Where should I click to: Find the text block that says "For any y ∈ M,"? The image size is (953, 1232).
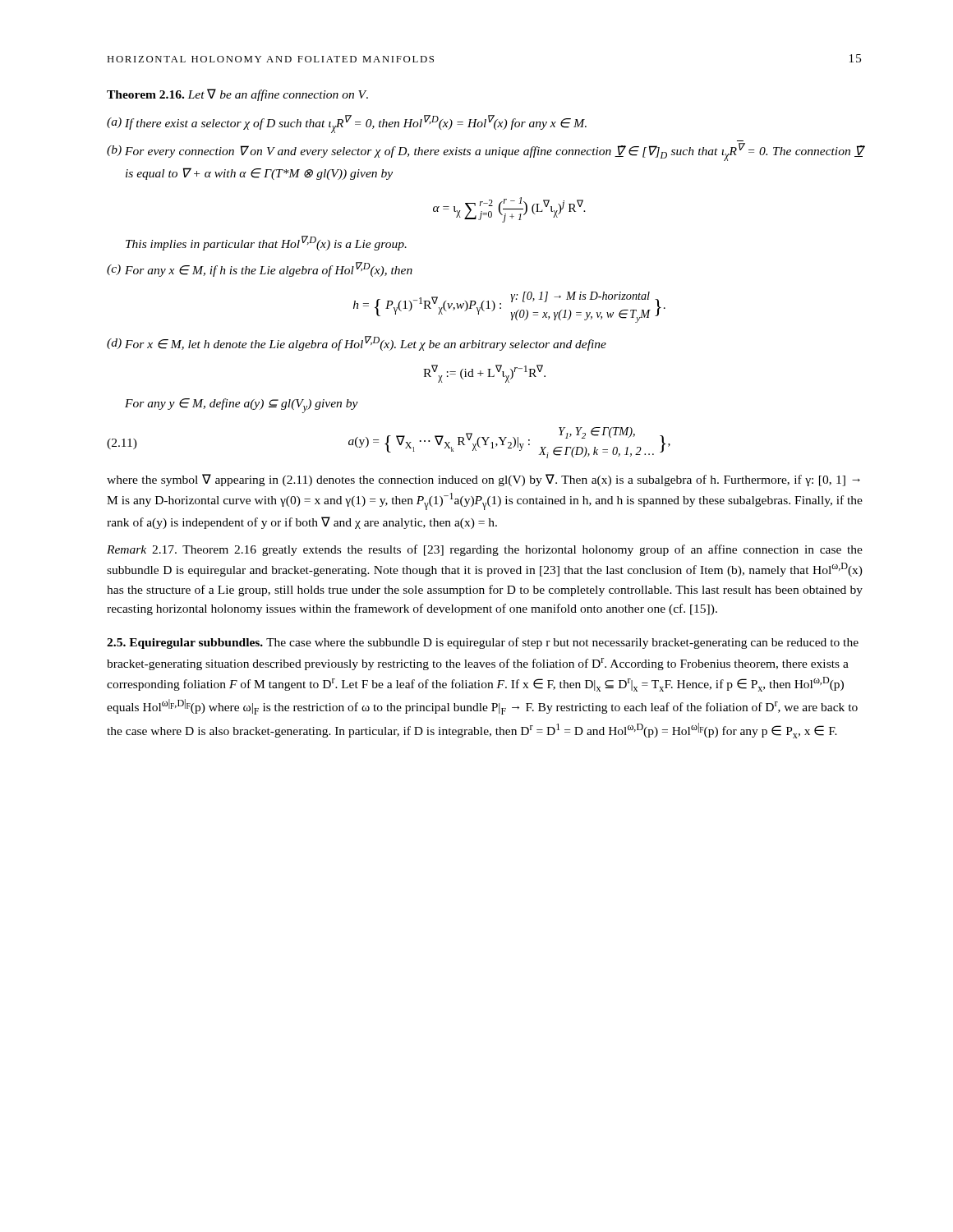pos(241,404)
